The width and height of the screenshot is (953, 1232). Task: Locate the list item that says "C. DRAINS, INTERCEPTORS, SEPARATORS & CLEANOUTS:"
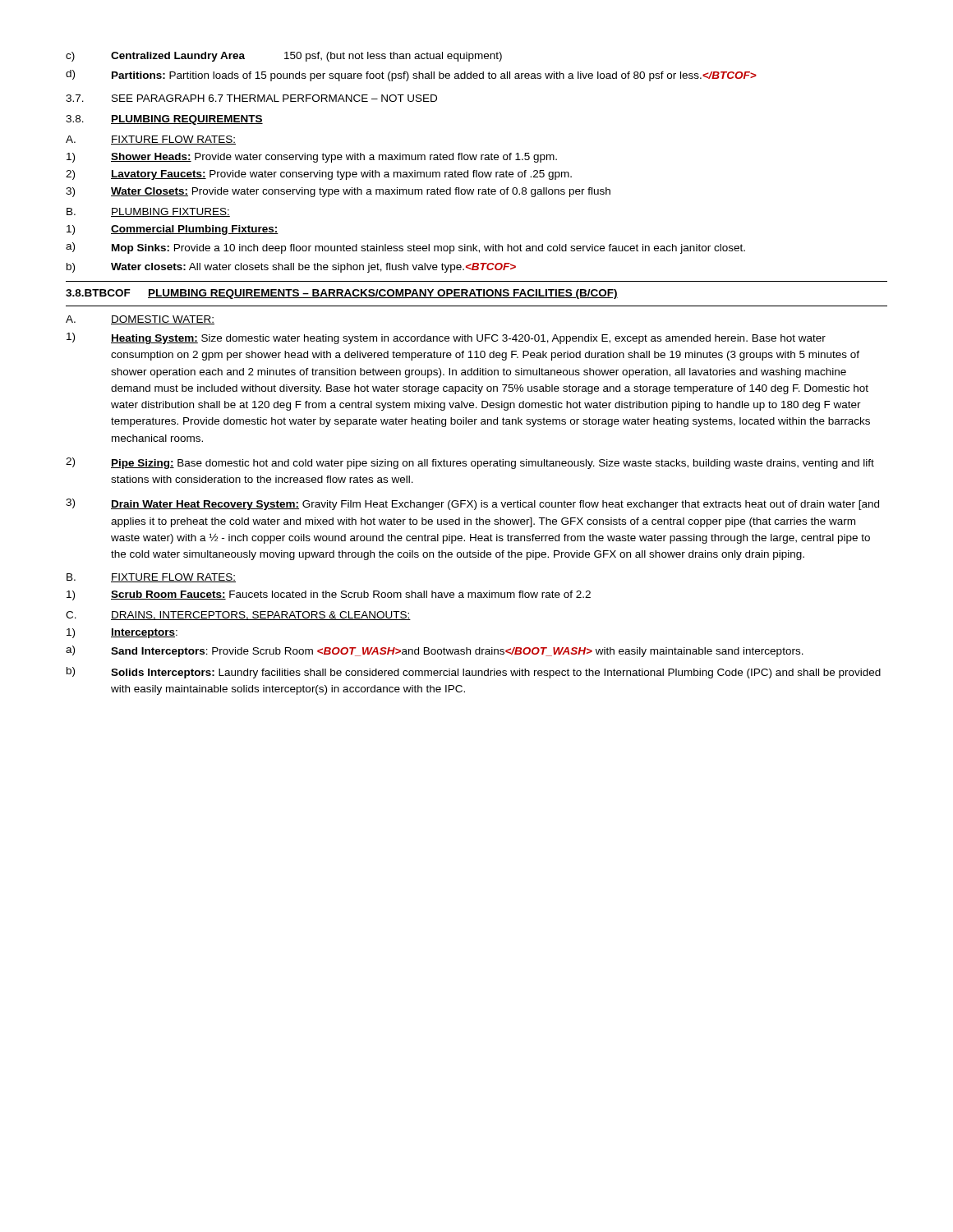[238, 616]
